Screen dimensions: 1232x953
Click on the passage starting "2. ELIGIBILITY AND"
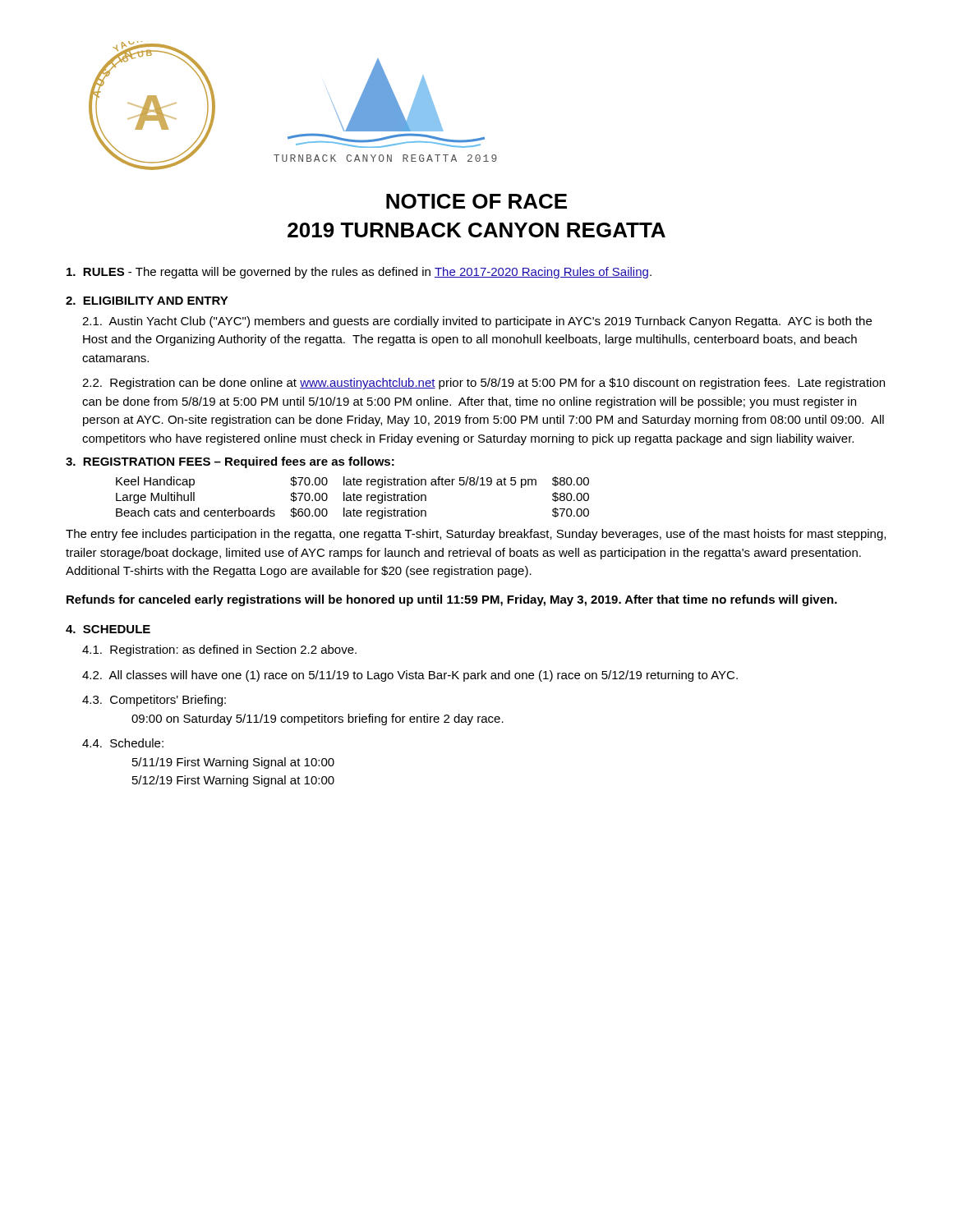tap(147, 300)
